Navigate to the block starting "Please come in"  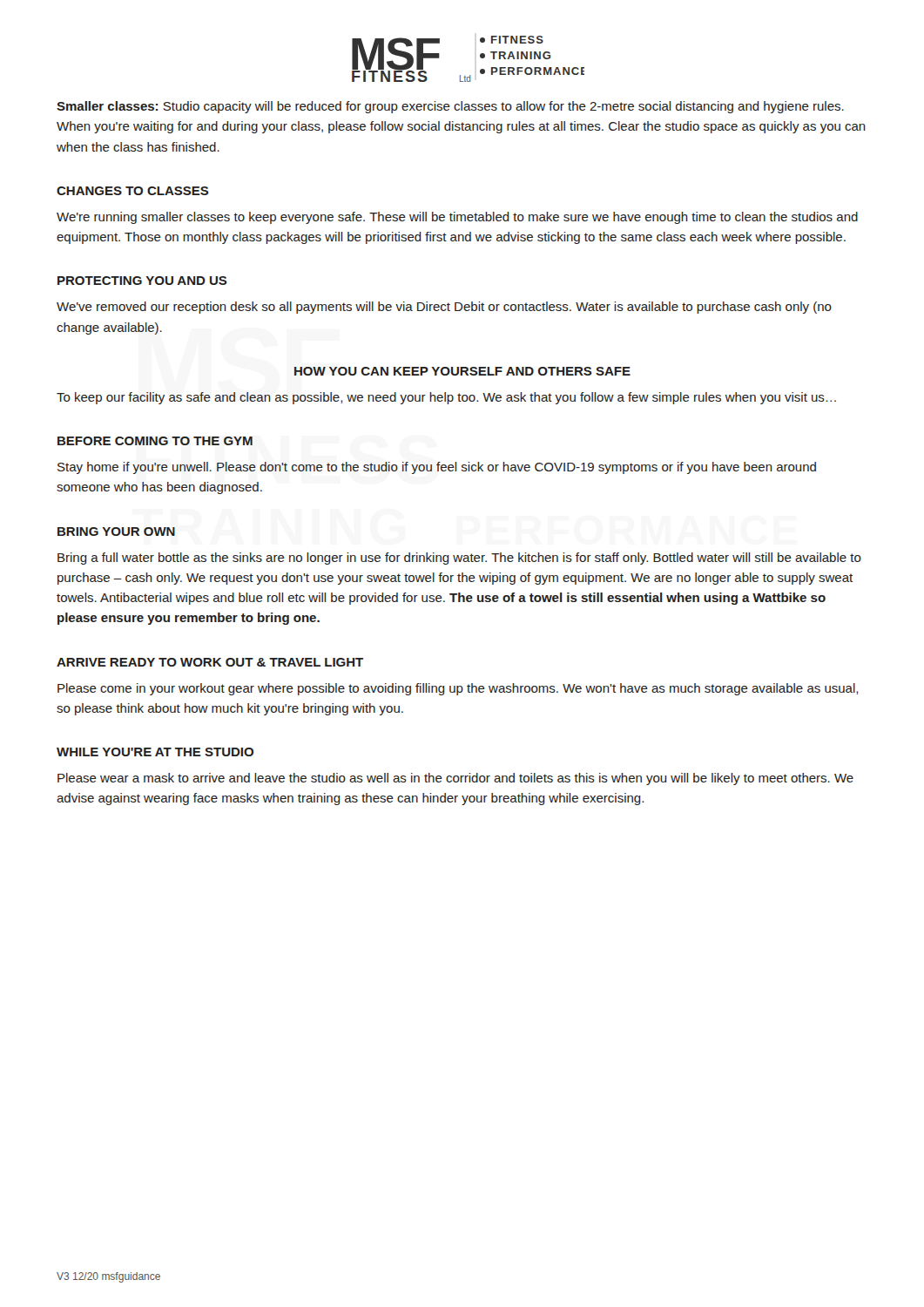point(462,698)
